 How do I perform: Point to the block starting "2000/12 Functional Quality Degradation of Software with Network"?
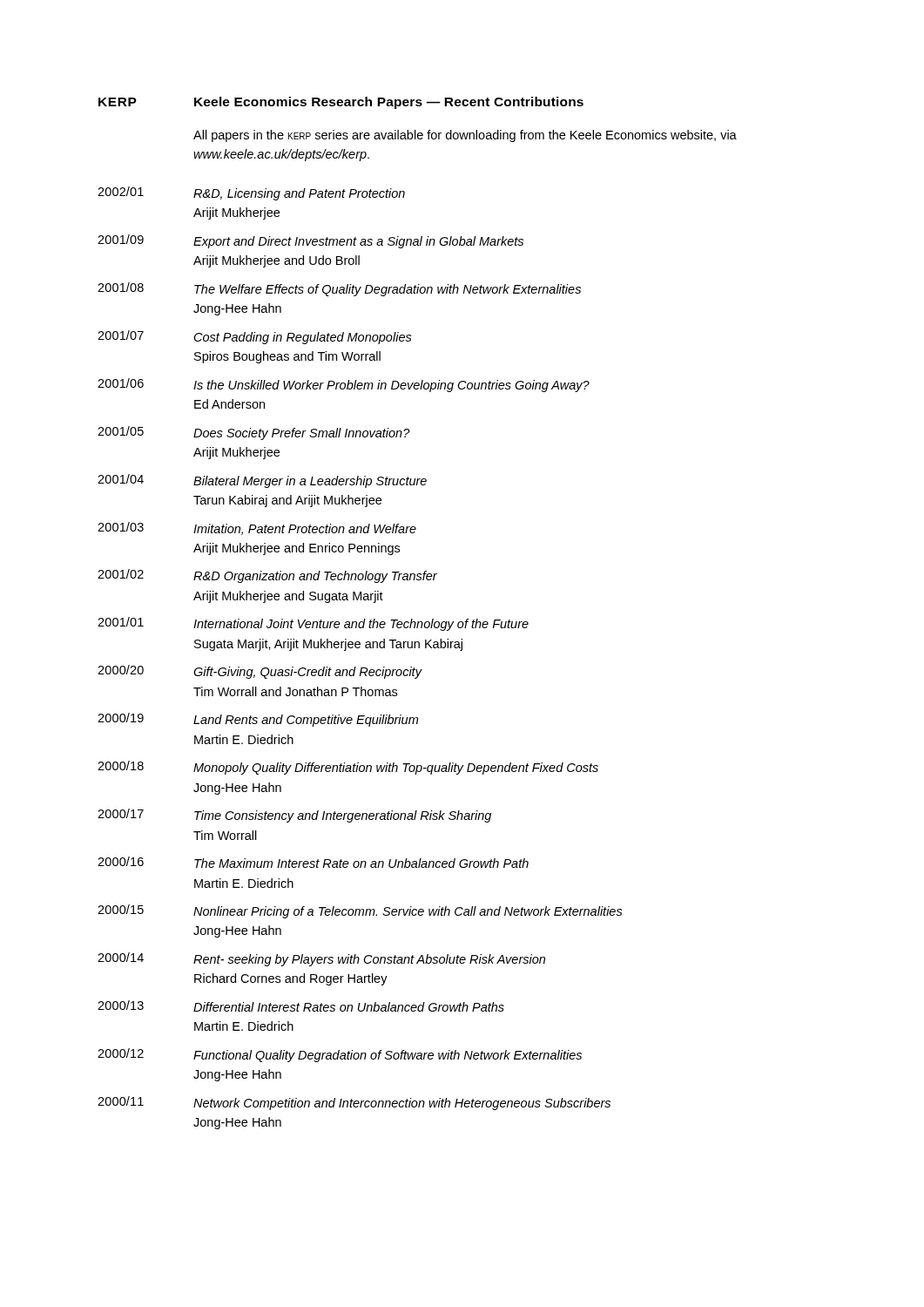click(340, 1065)
